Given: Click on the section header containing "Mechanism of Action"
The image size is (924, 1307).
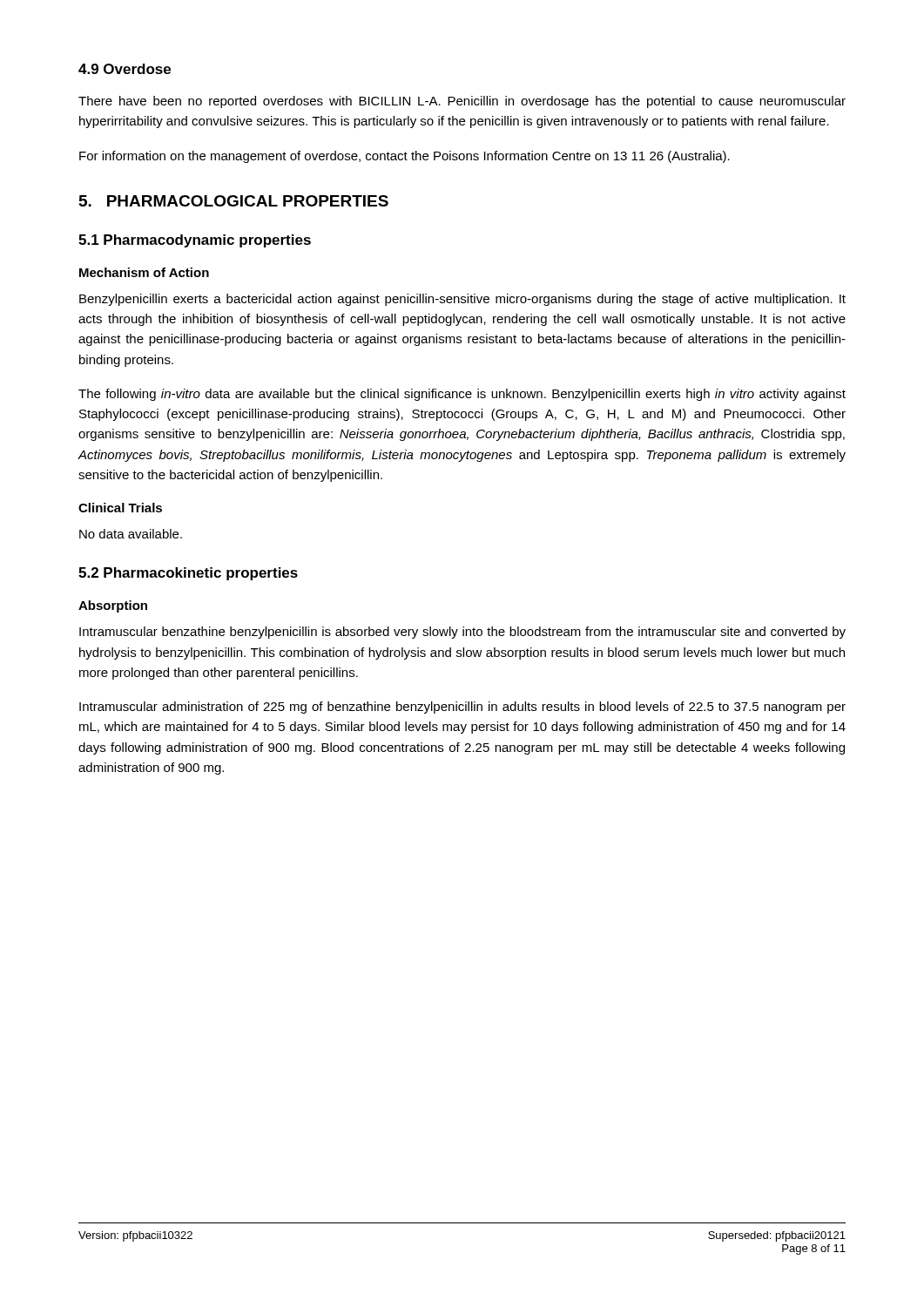Looking at the screenshot, I should coord(144,272).
